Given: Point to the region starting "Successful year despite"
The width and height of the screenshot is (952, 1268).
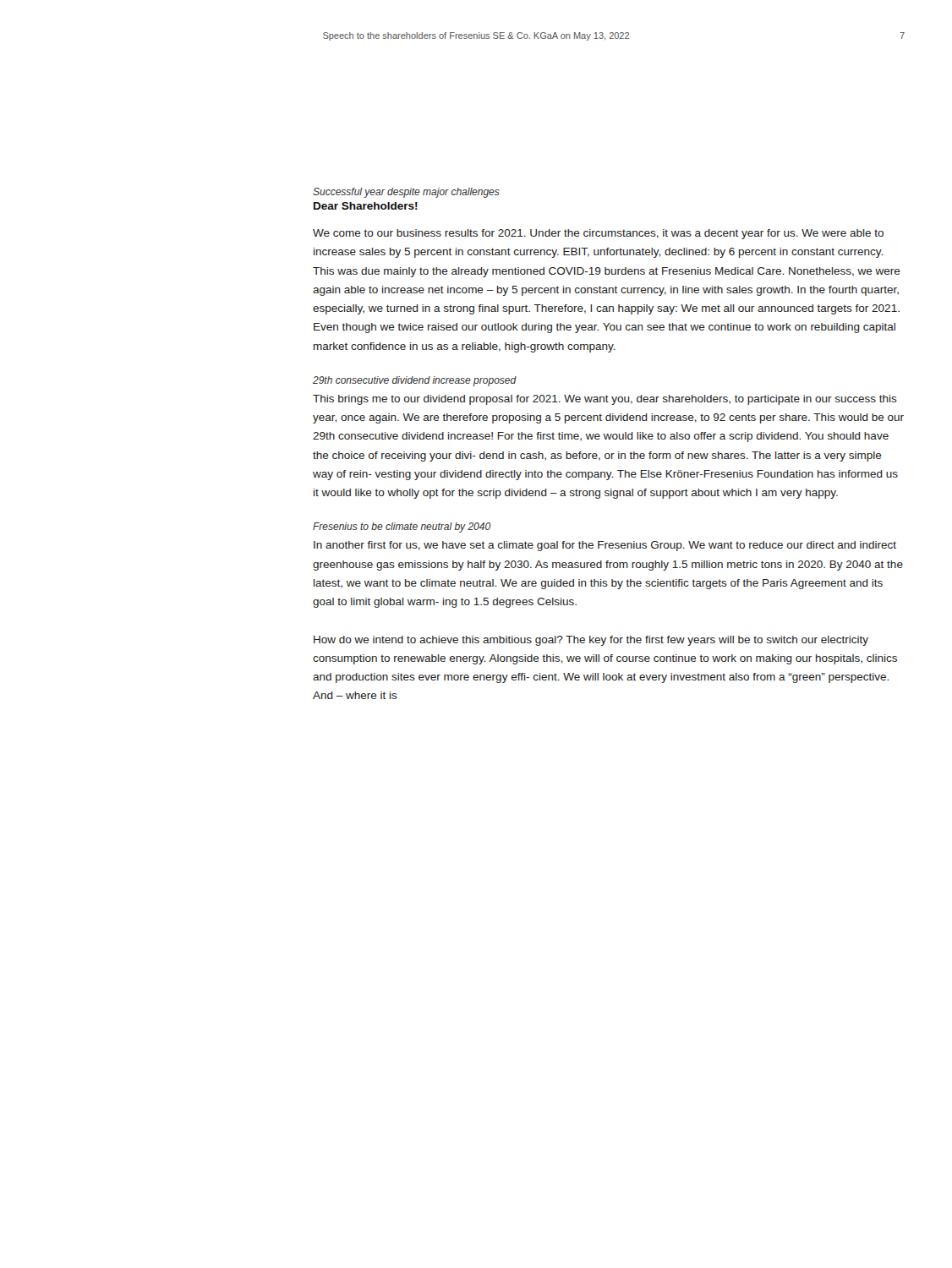Looking at the screenshot, I should point(406,192).
